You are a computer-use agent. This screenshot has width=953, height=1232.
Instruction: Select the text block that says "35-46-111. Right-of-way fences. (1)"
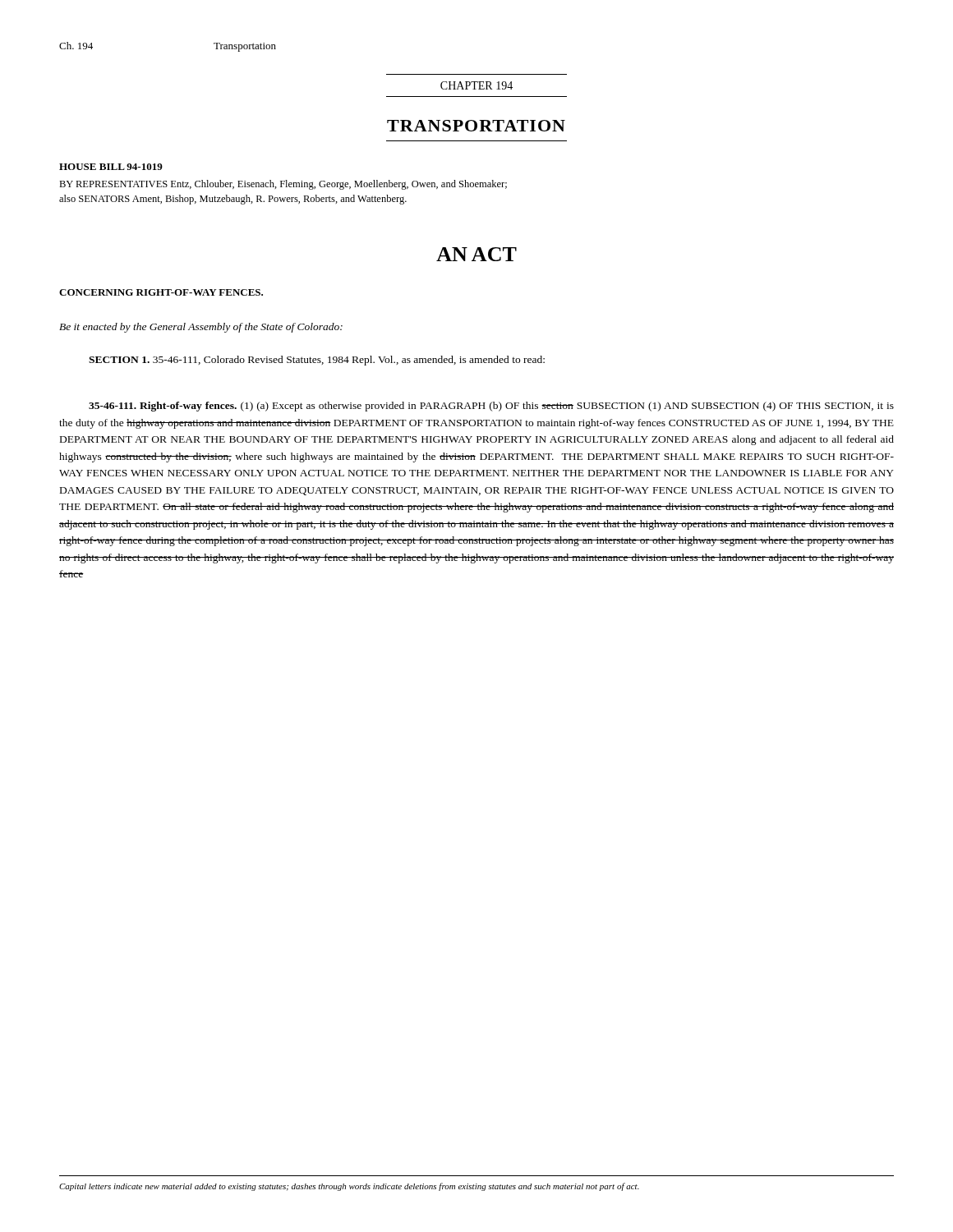click(476, 490)
